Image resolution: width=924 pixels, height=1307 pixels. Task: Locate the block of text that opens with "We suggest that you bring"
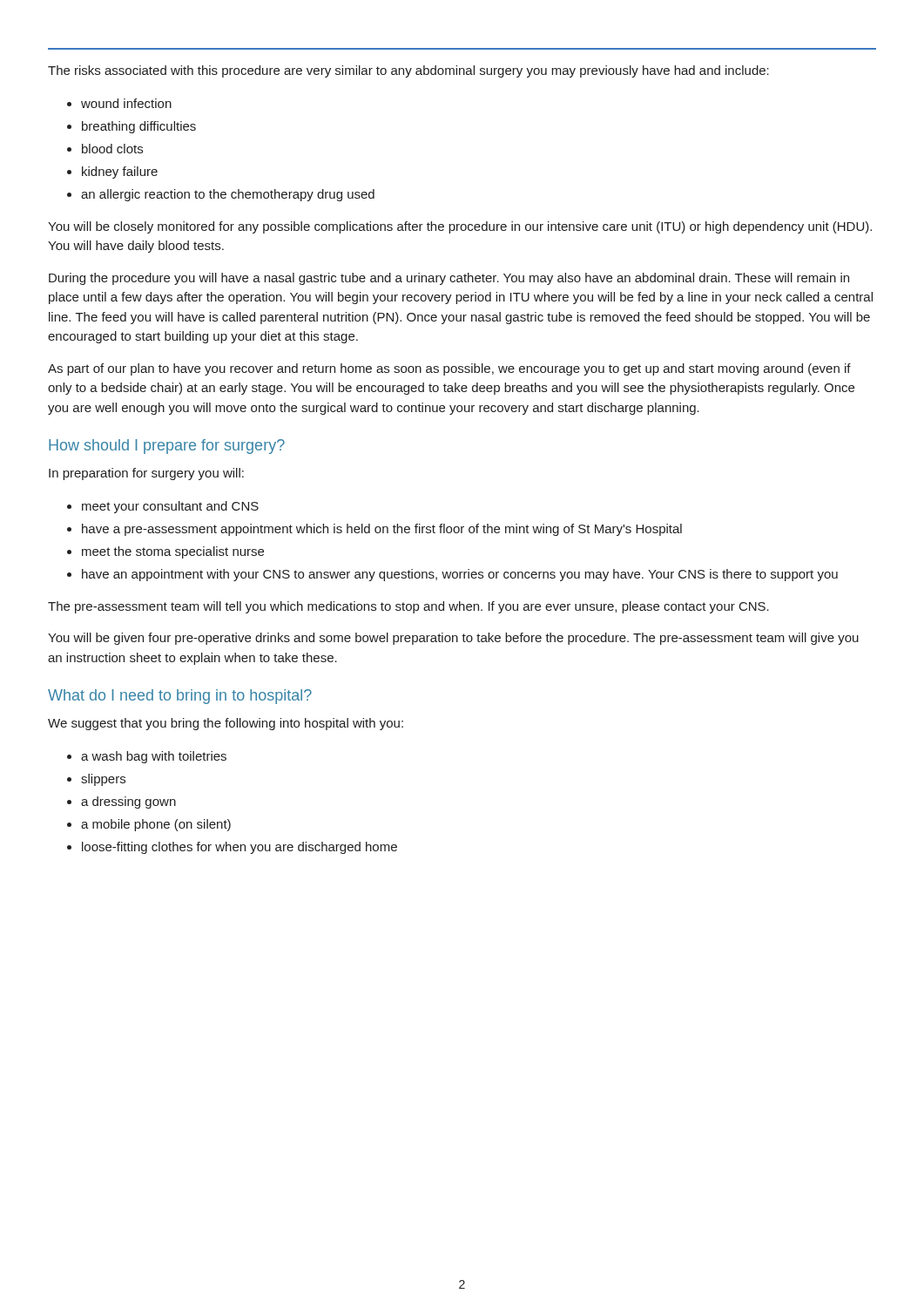[x=226, y=723]
